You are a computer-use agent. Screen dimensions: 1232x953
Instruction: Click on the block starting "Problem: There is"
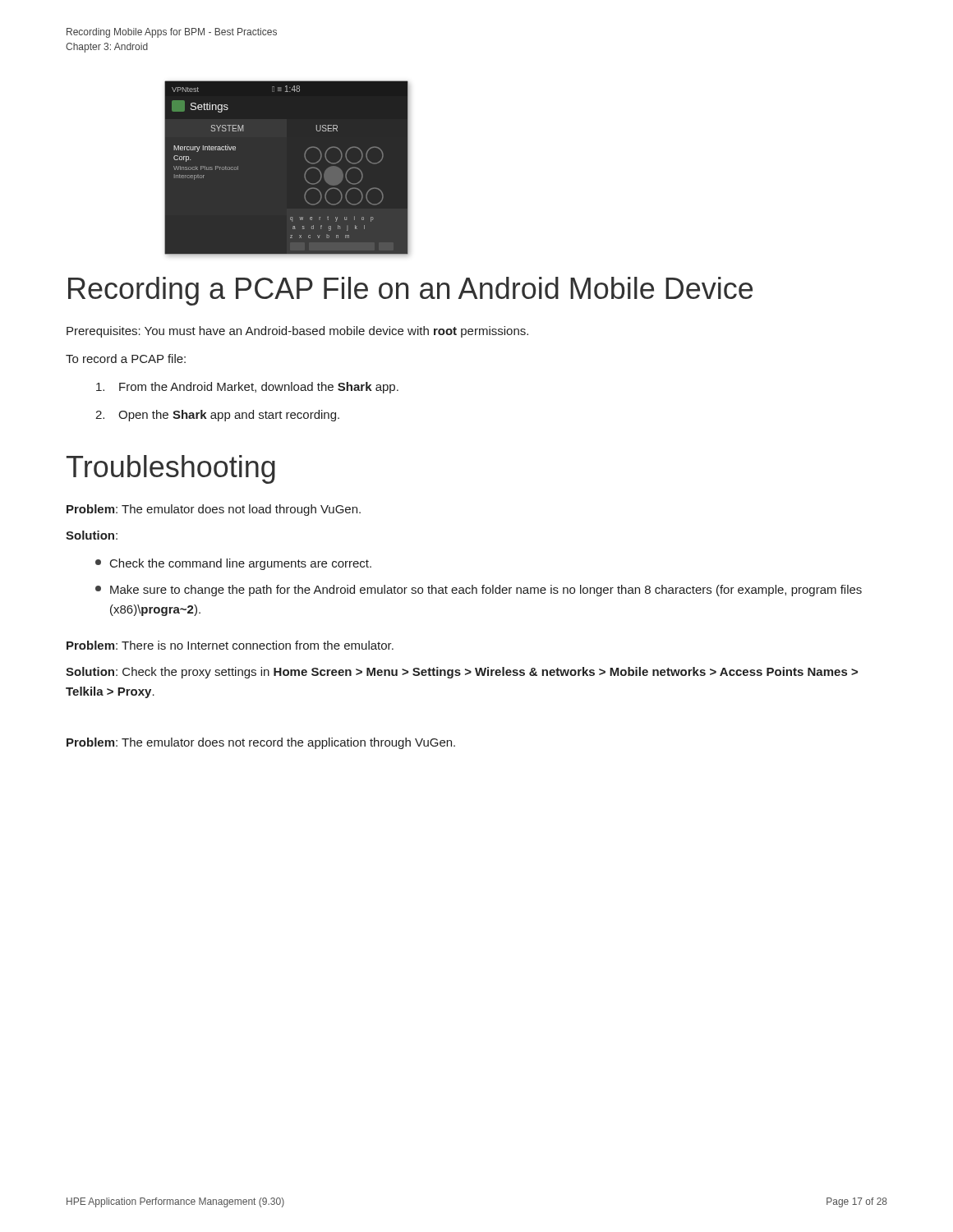point(230,645)
